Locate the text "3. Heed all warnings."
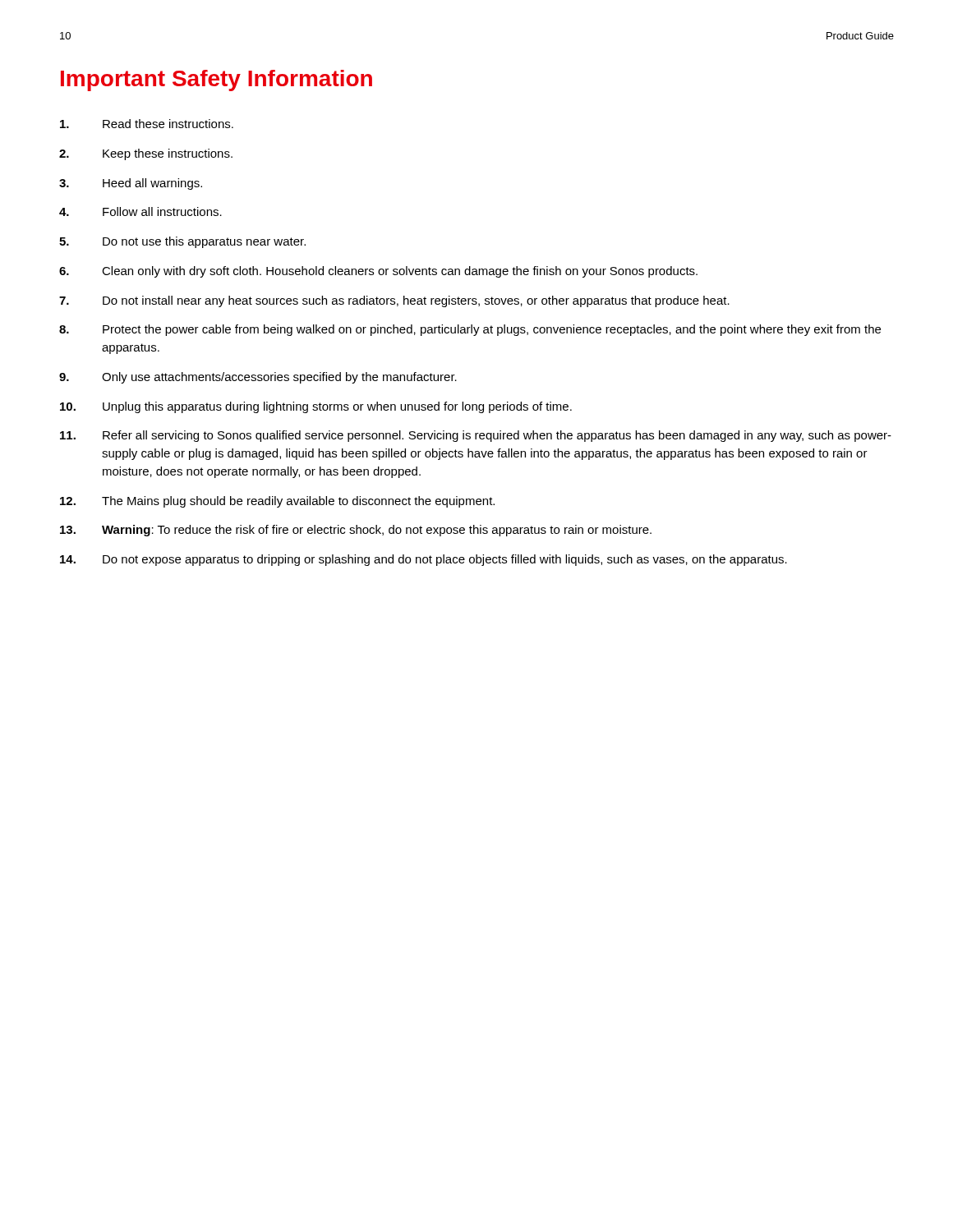 [x=131, y=184]
